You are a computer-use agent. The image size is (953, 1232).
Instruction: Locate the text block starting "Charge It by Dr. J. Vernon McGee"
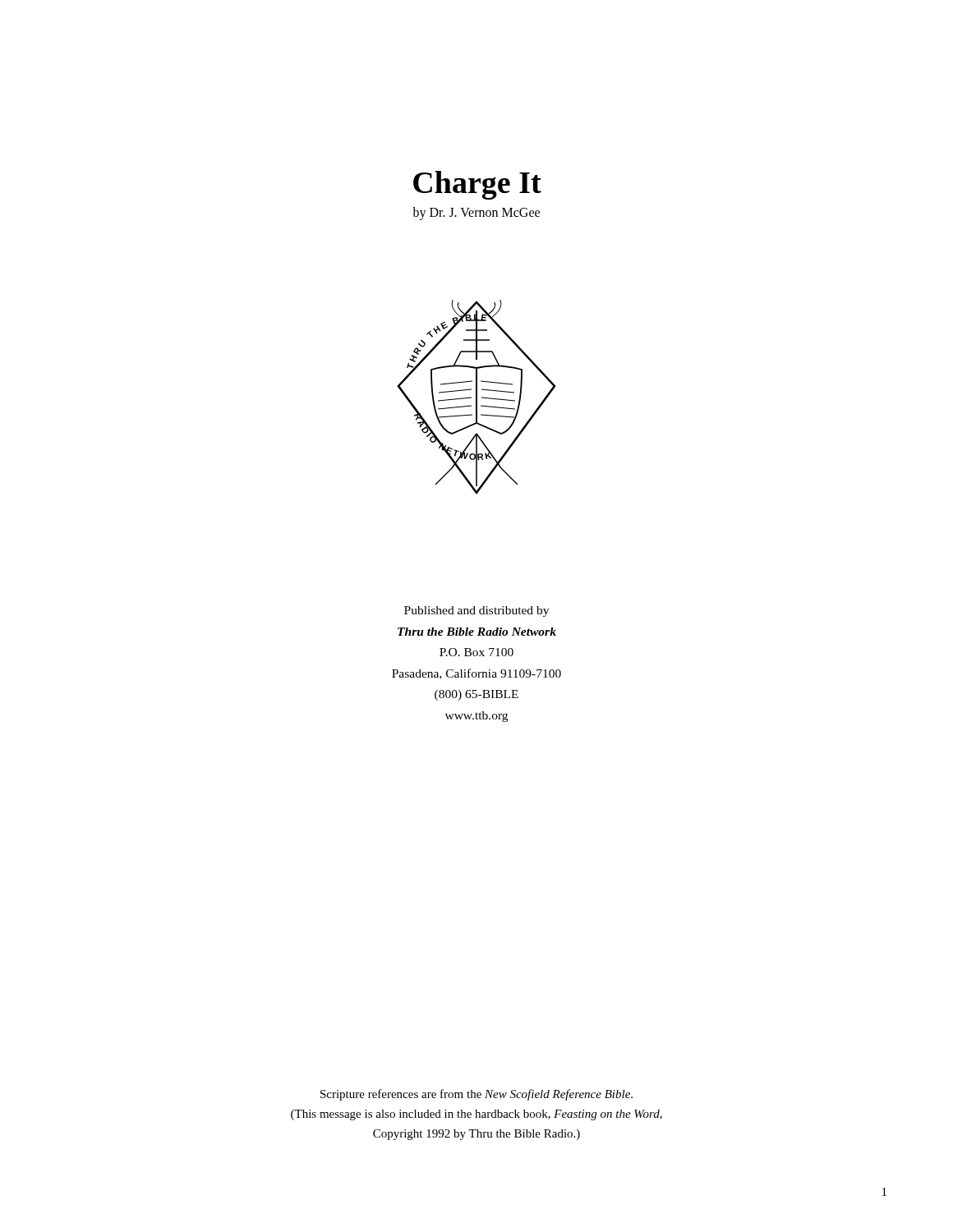tap(476, 192)
